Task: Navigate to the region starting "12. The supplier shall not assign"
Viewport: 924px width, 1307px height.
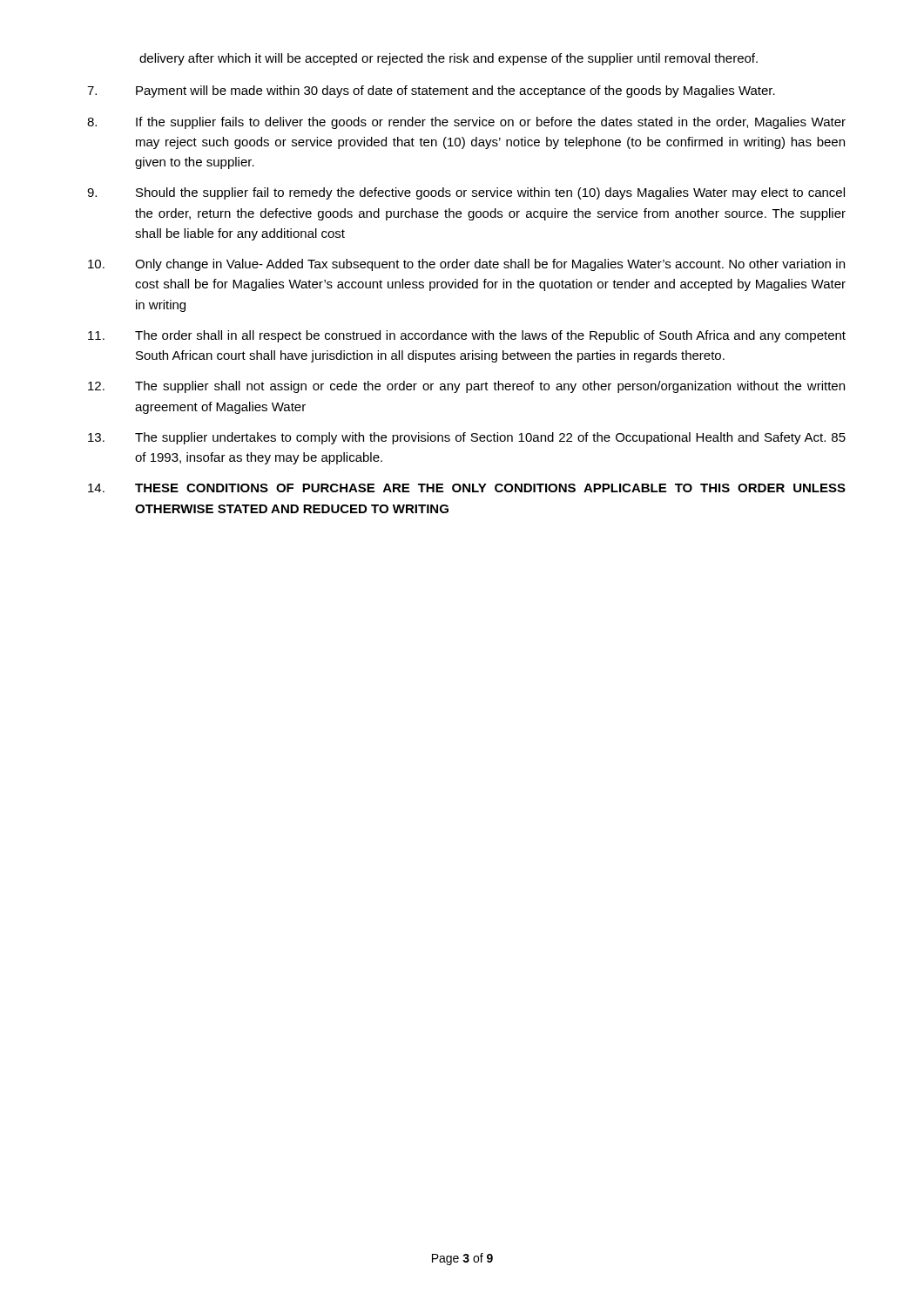Action: [466, 396]
